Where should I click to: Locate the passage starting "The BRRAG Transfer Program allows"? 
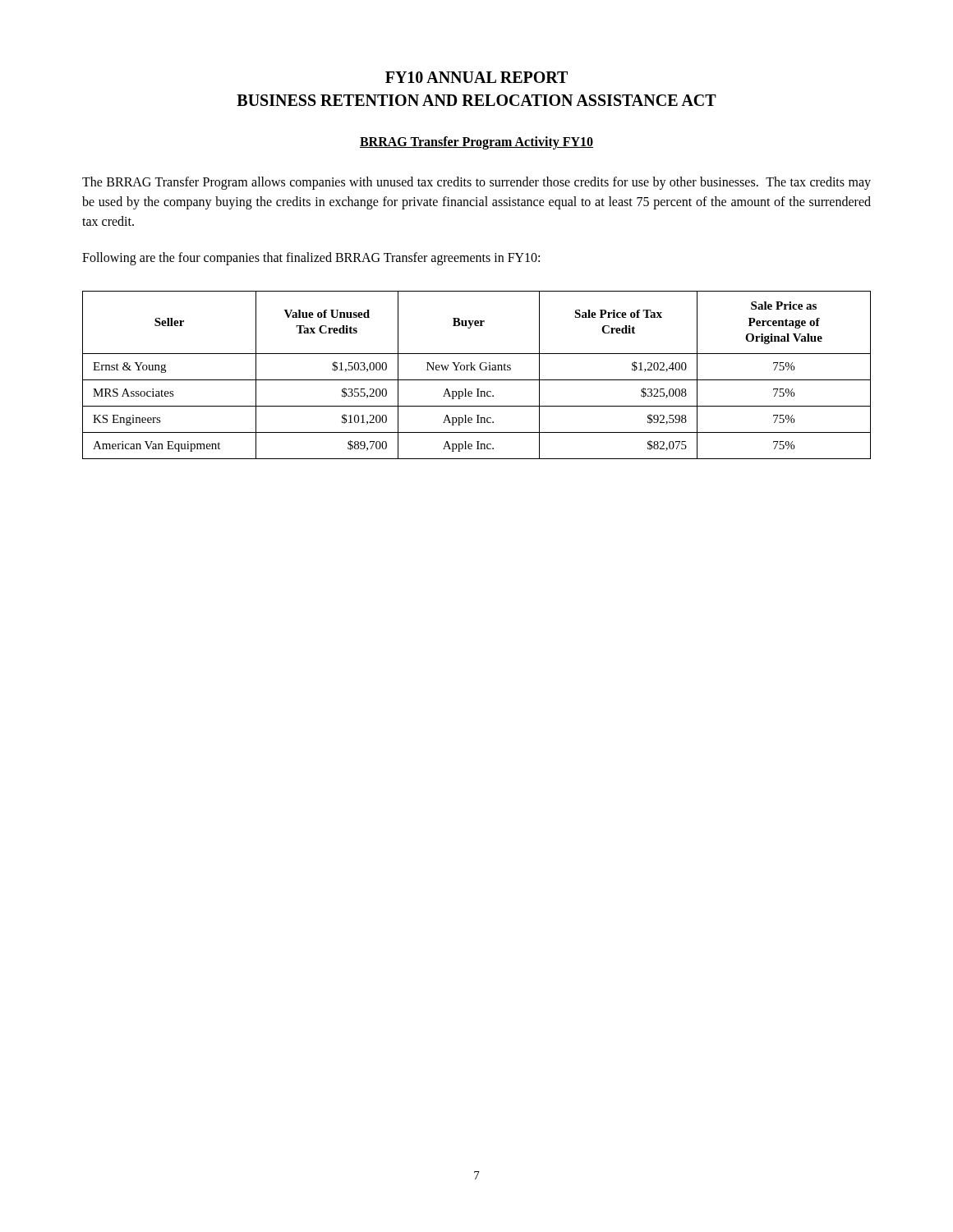coord(476,202)
